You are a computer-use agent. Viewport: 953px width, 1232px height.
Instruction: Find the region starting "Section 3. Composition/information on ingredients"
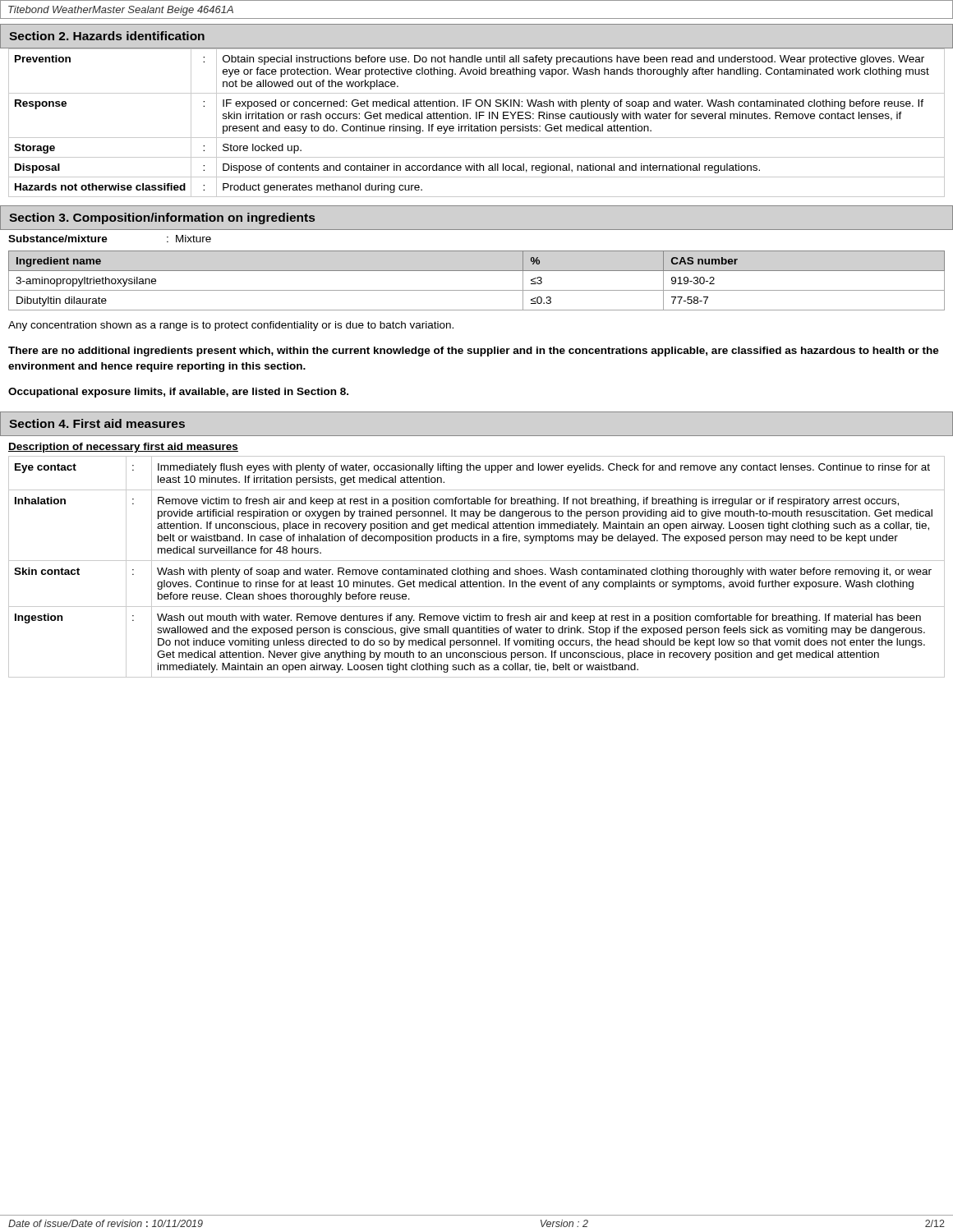click(x=162, y=217)
